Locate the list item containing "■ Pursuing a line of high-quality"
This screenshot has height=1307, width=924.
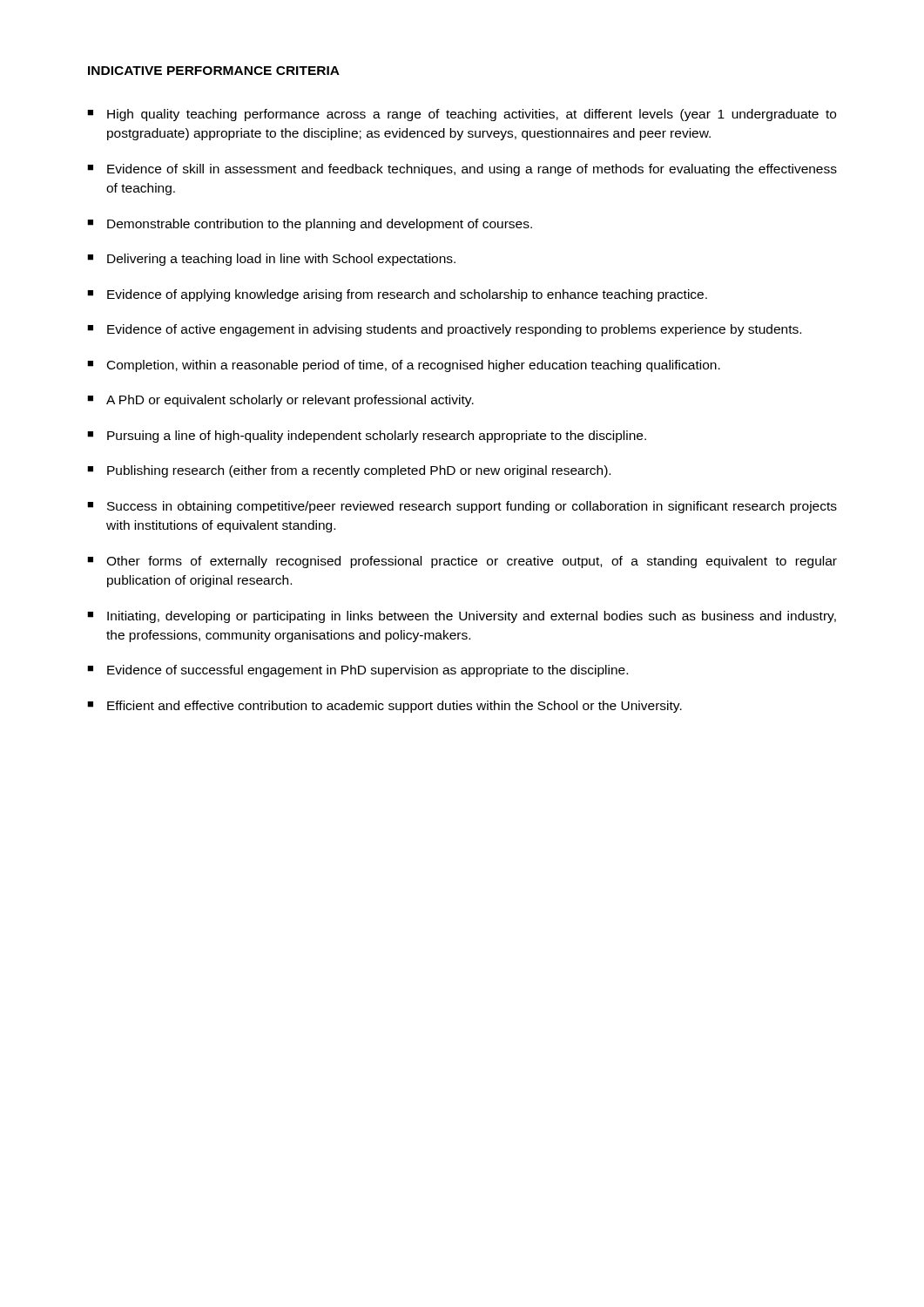point(462,436)
